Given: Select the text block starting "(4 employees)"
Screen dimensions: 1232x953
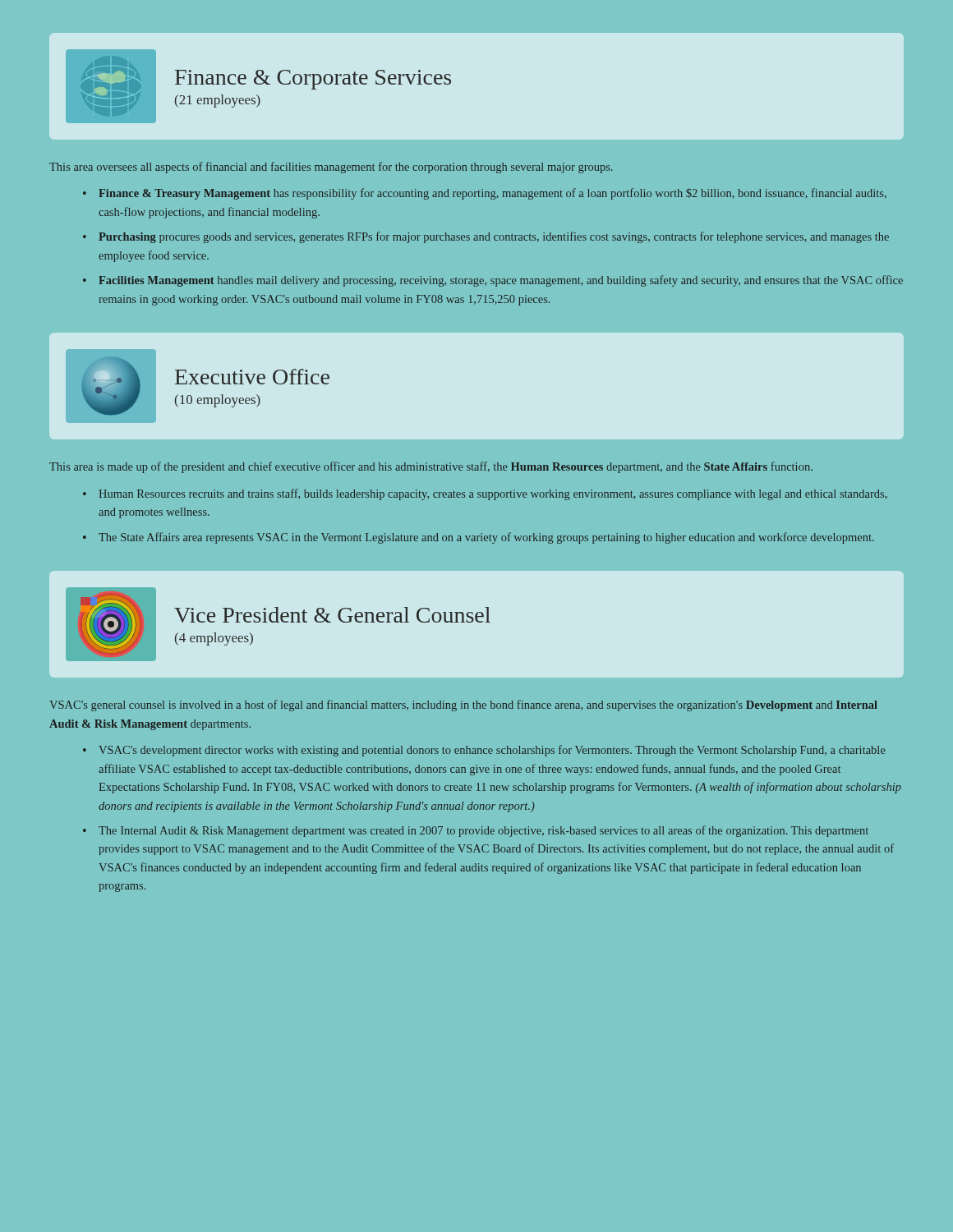Looking at the screenshot, I should coord(214,638).
